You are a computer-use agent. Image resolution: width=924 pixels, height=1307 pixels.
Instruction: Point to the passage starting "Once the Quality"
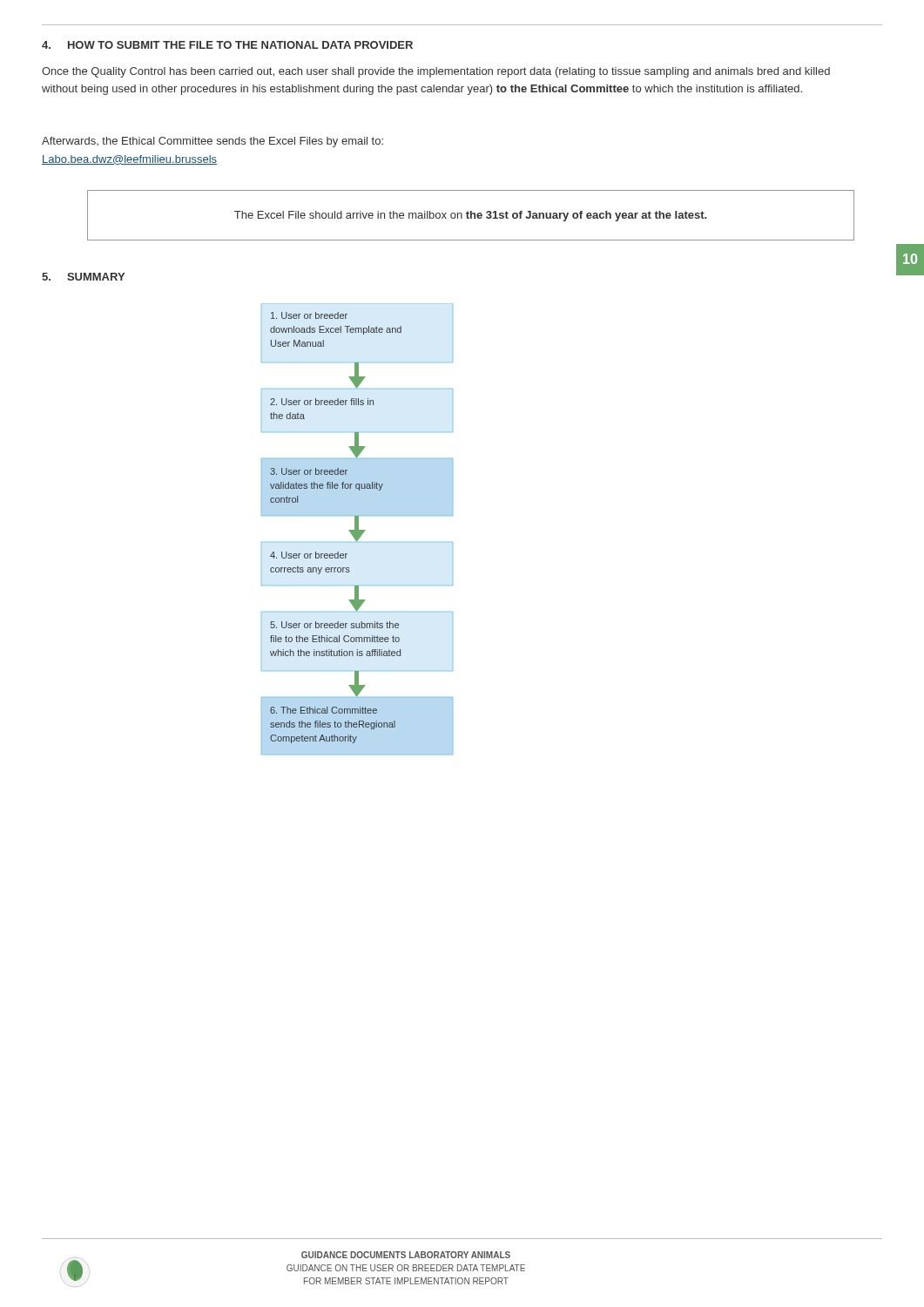click(x=436, y=79)
